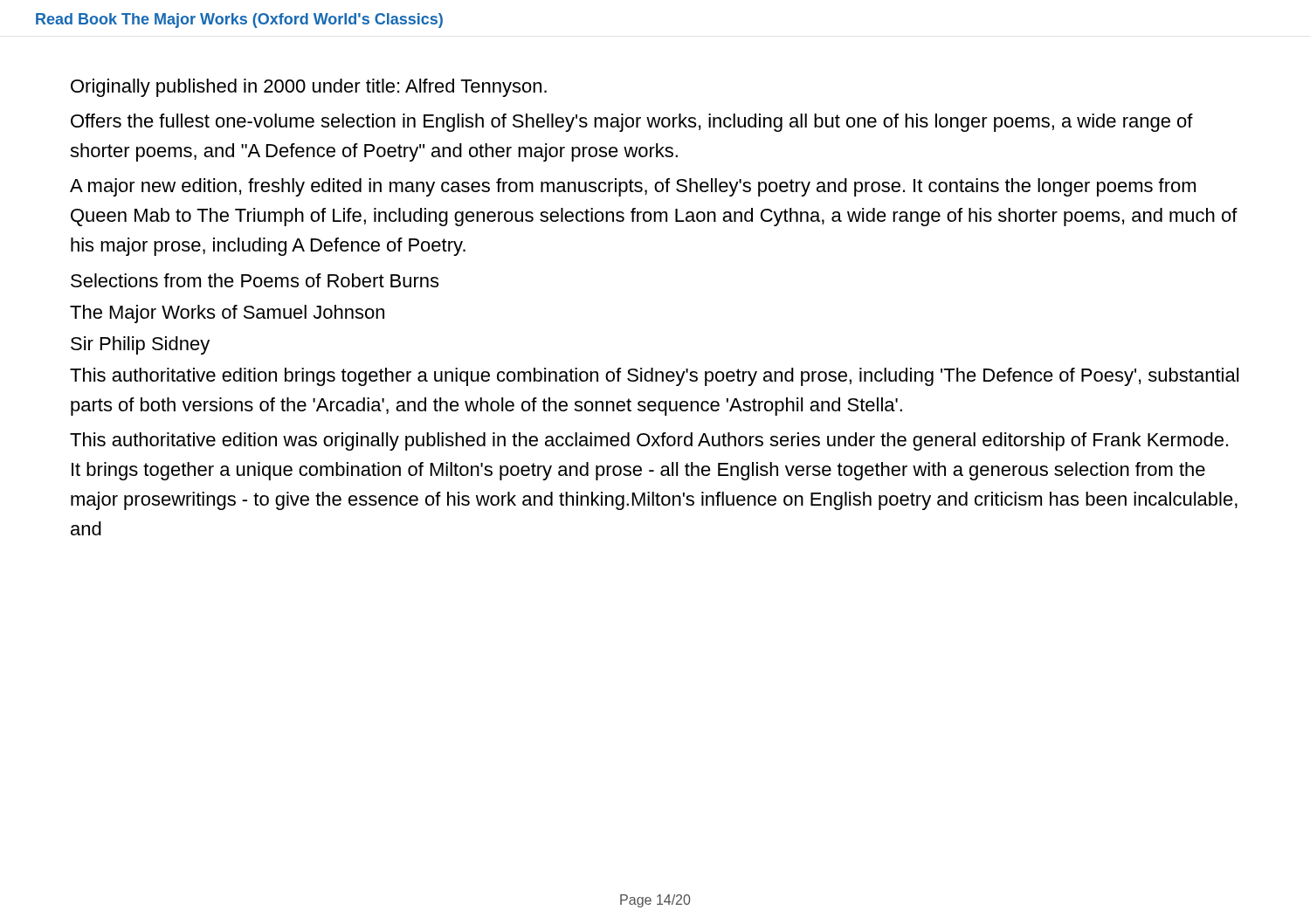Screen dimensions: 924x1310
Task: Find the block on this page that starts "Offers the fullest one-volume selection in English"
Action: click(x=631, y=136)
